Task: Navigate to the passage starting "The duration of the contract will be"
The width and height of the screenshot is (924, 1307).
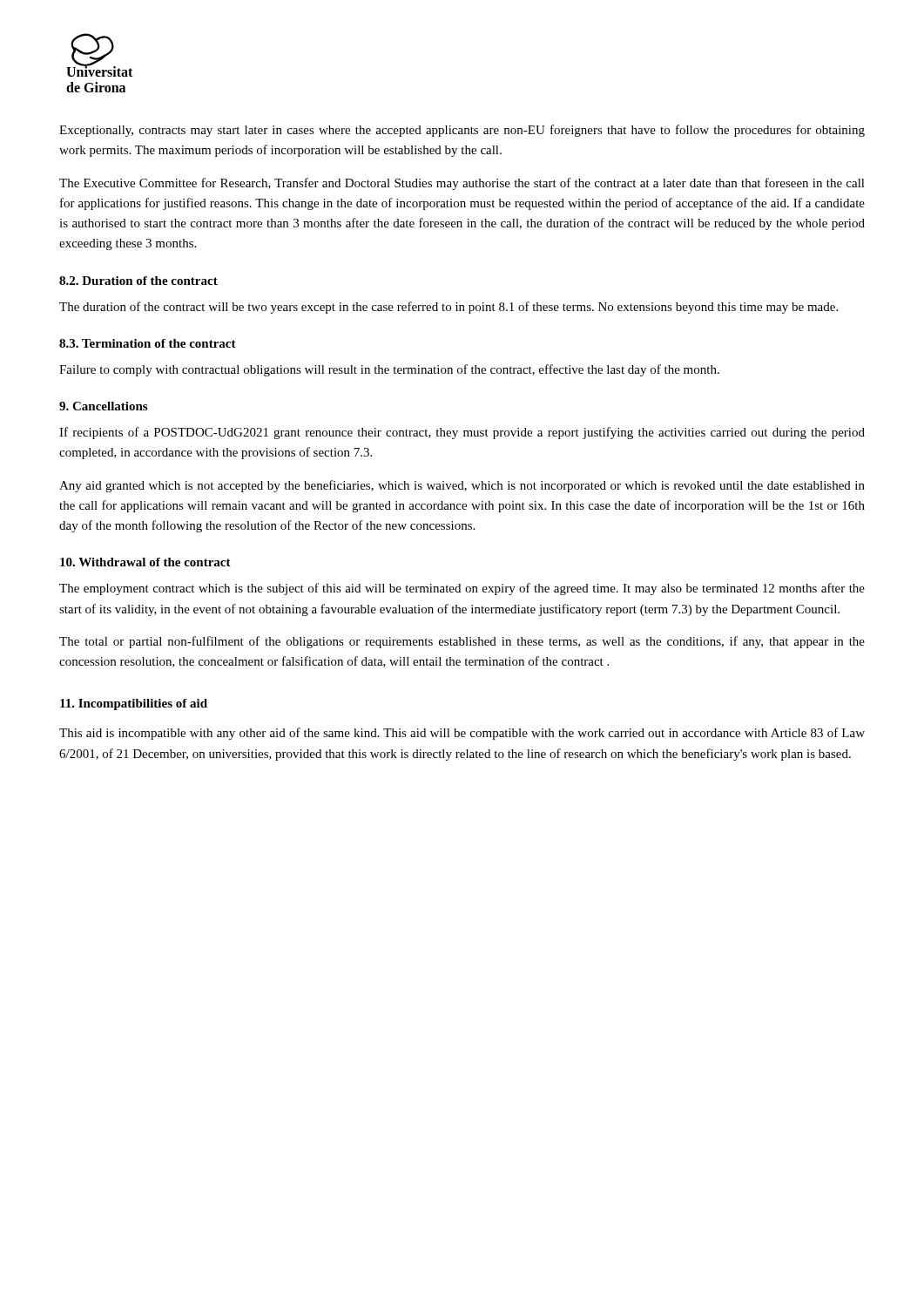Action: tap(462, 307)
